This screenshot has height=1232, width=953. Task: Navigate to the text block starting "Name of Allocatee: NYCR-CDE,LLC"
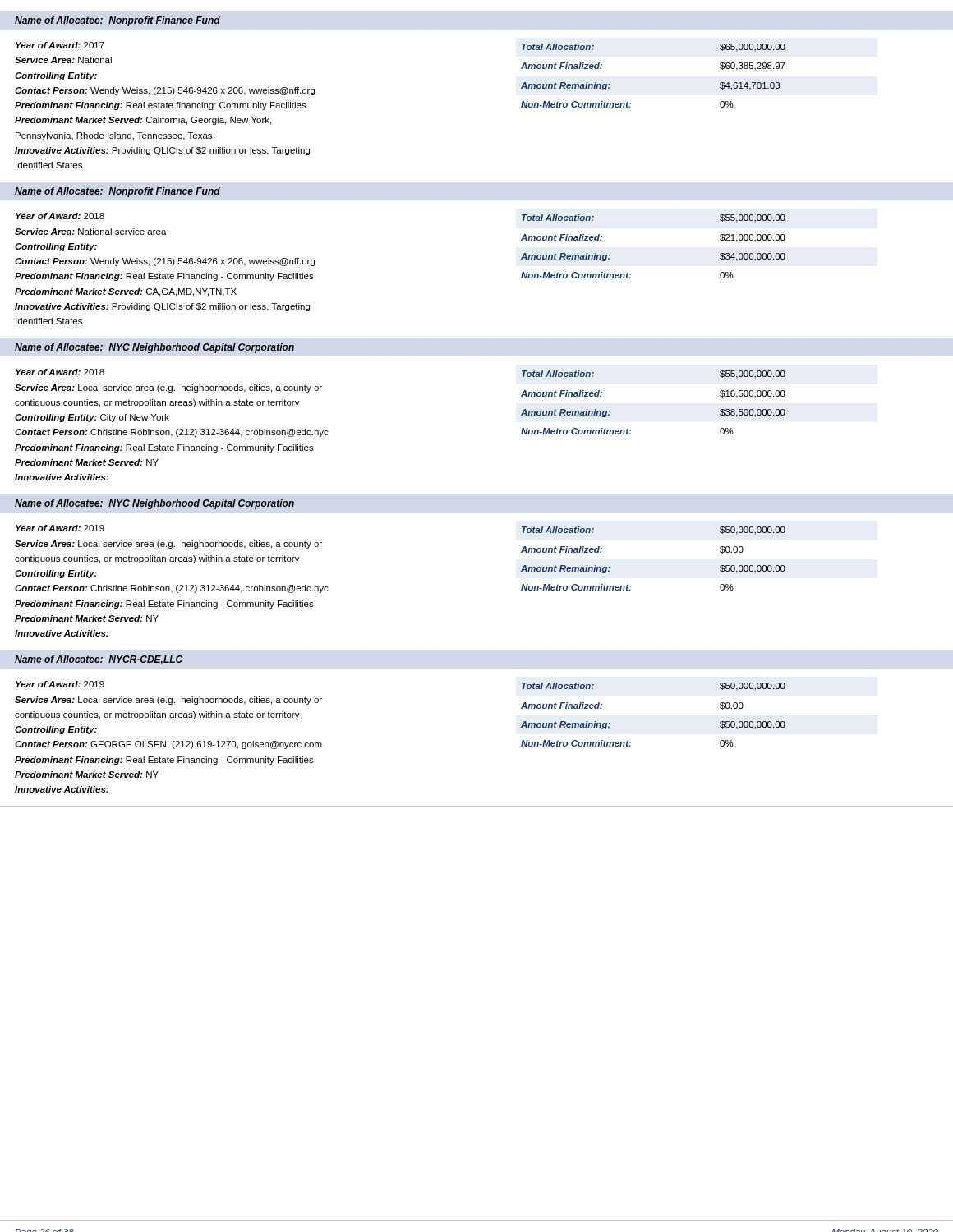99,660
